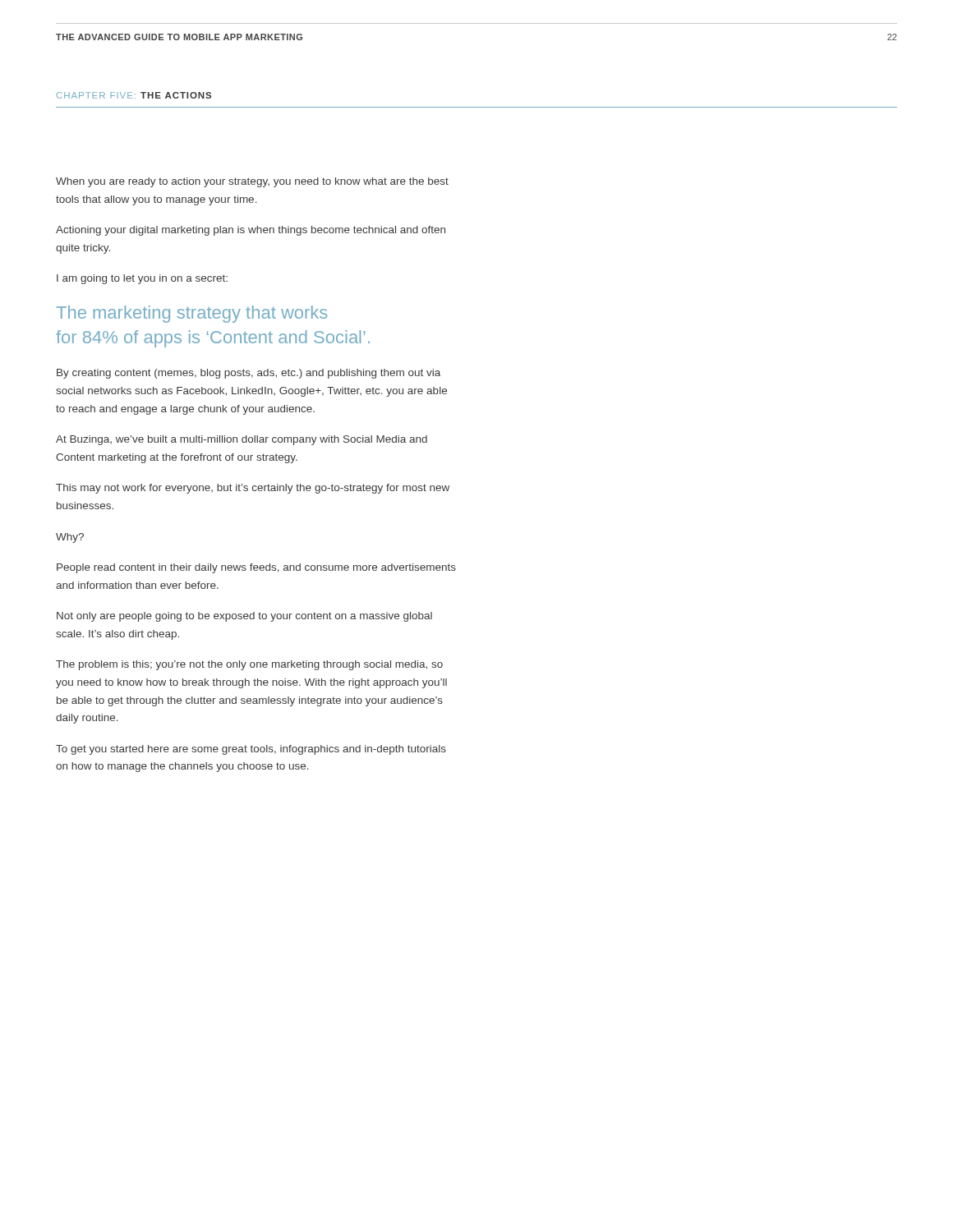Image resolution: width=953 pixels, height=1232 pixels.
Task: Select the text starting "To get you"
Action: click(x=251, y=757)
